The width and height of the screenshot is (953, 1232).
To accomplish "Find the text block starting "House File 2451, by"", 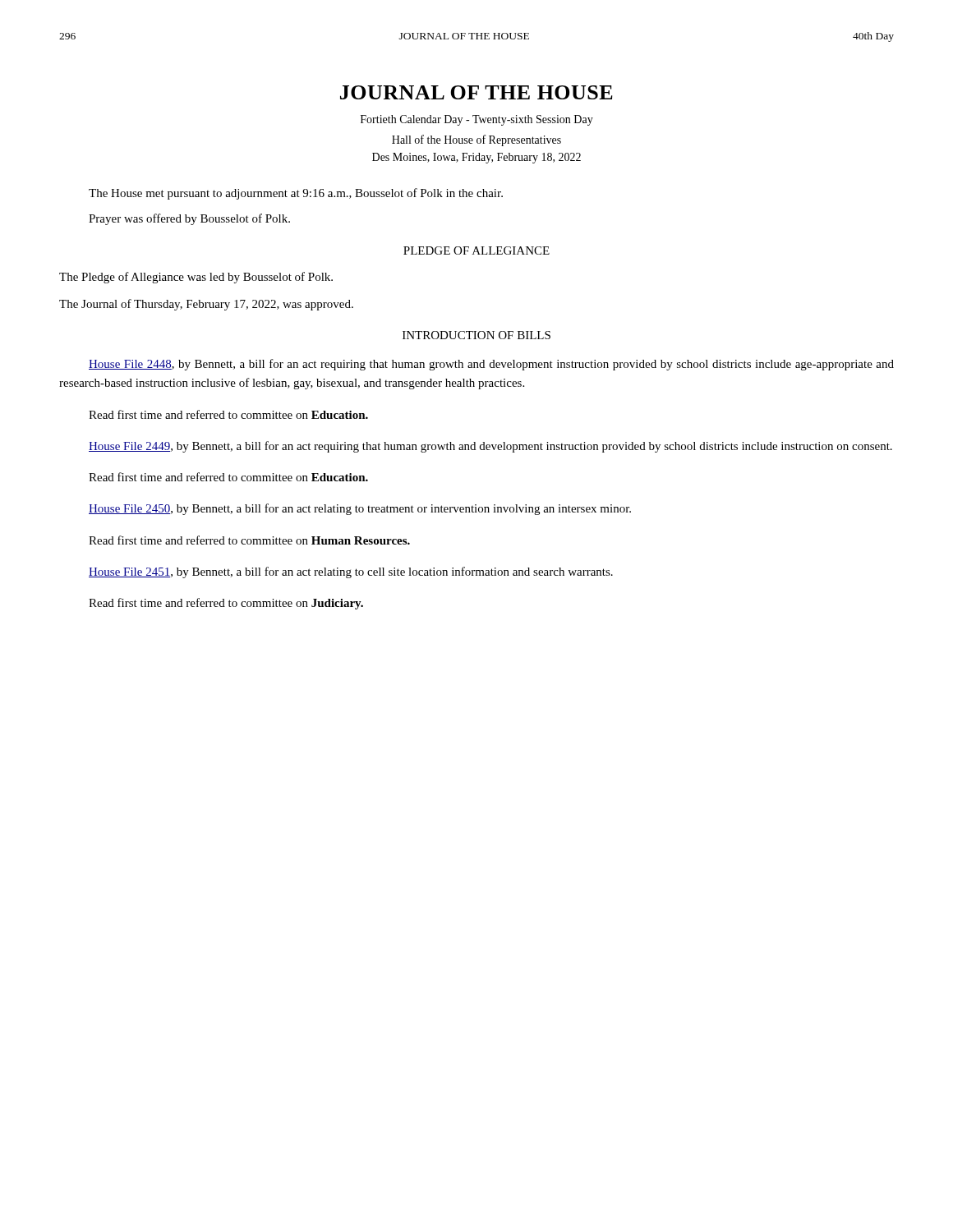I will [x=351, y=572].
